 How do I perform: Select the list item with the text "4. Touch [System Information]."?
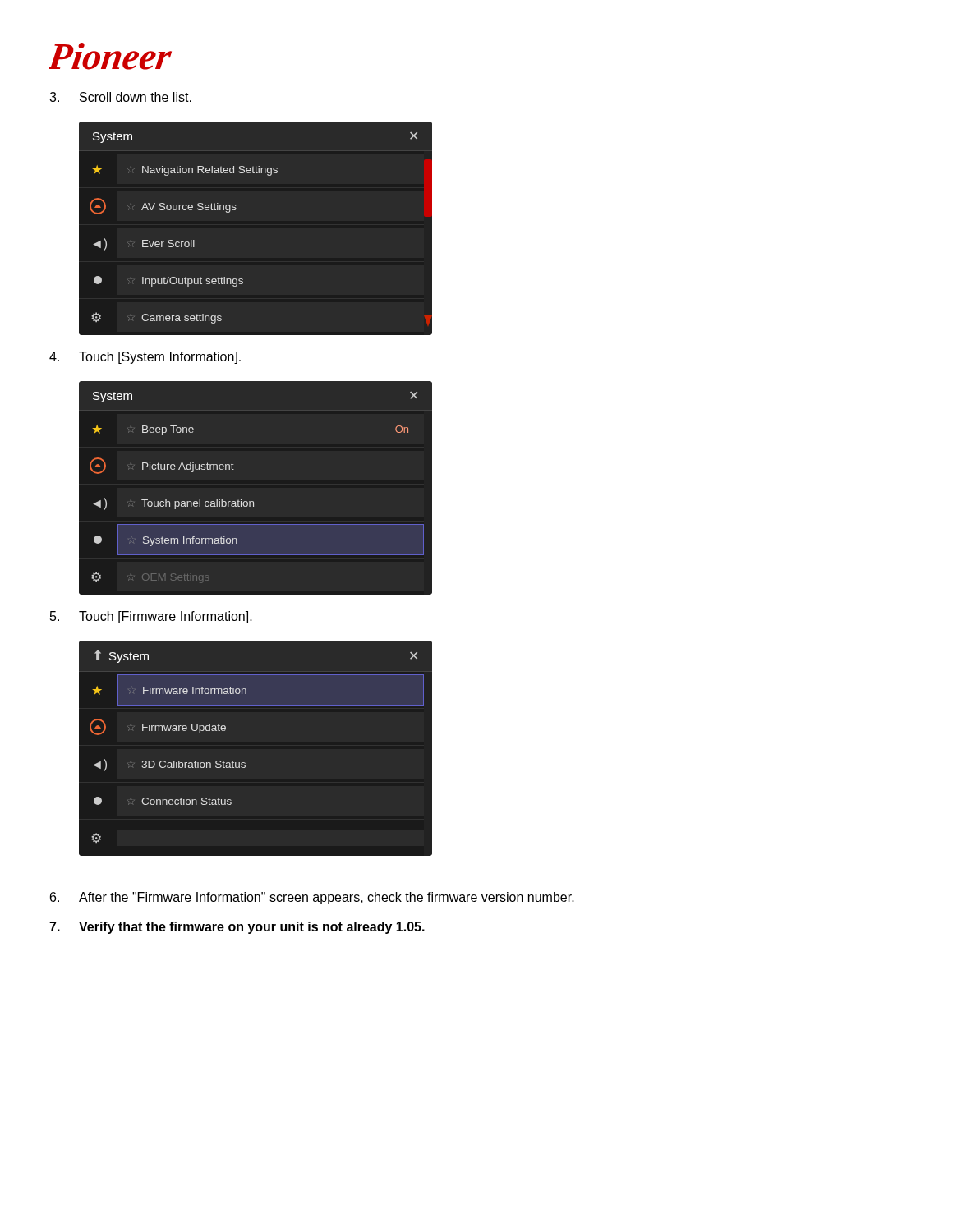click(x=146, y=357)
